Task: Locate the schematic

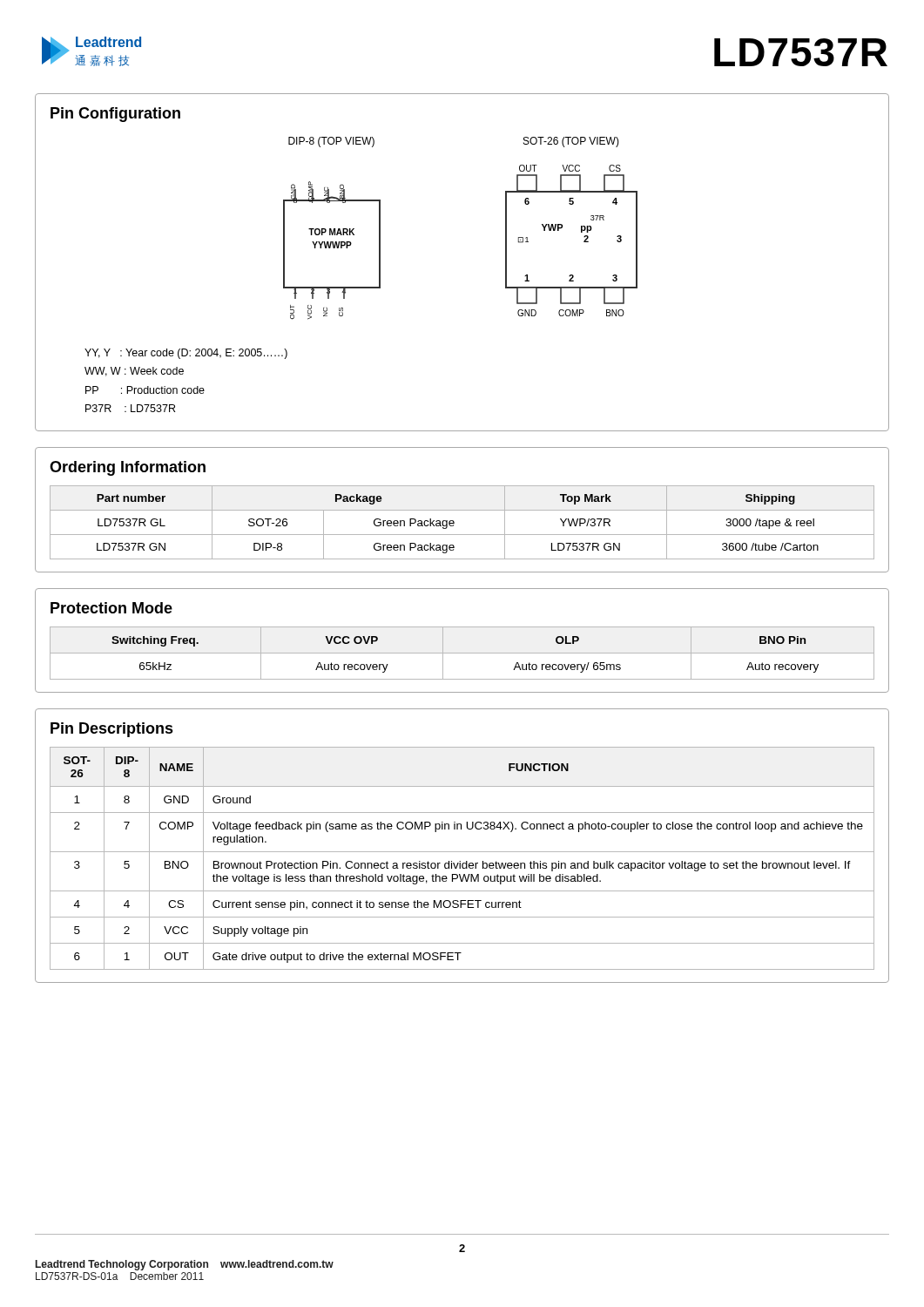Action: click(462, 234)
